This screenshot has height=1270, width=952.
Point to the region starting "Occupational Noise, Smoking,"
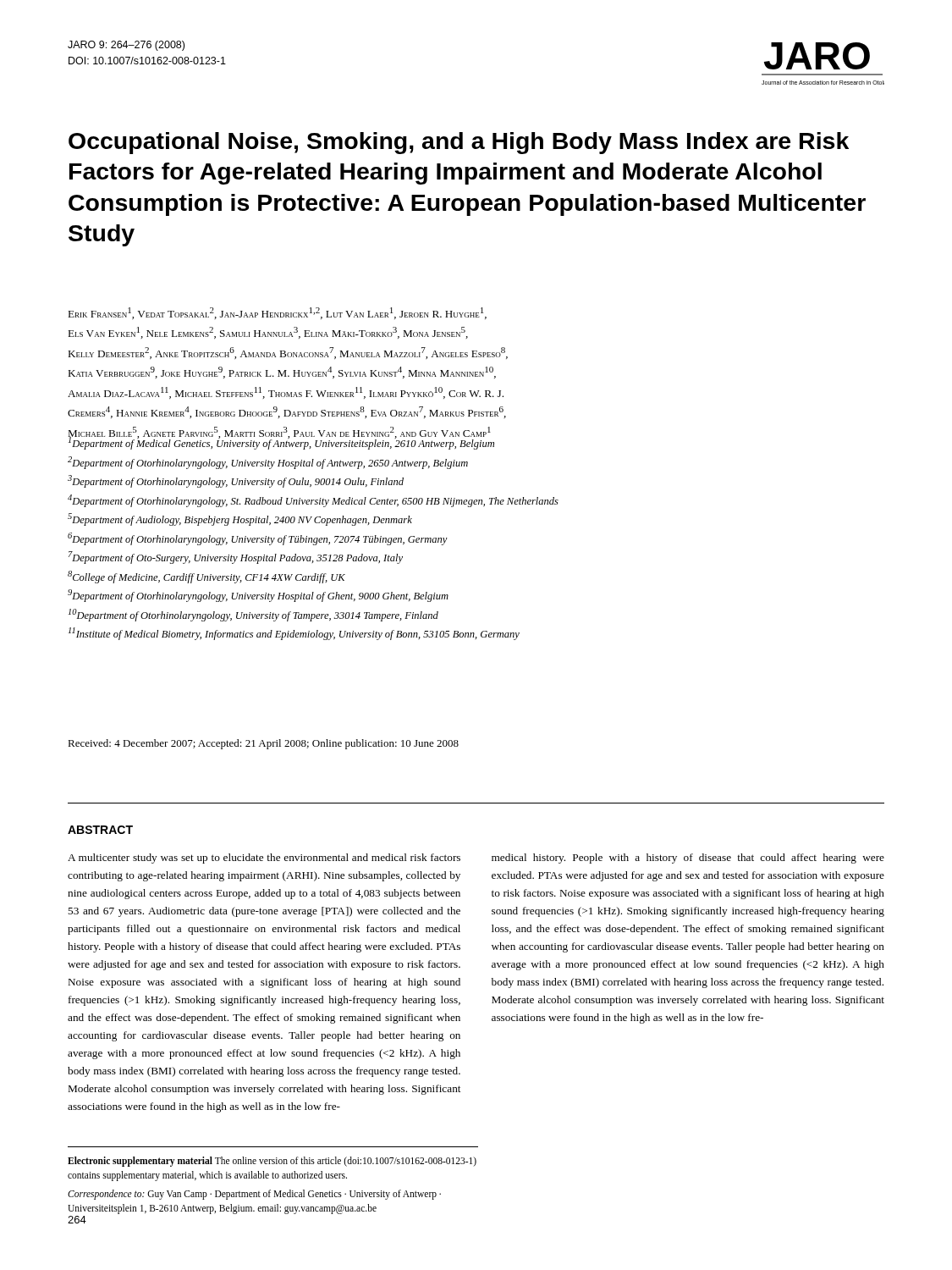point(476,187)
